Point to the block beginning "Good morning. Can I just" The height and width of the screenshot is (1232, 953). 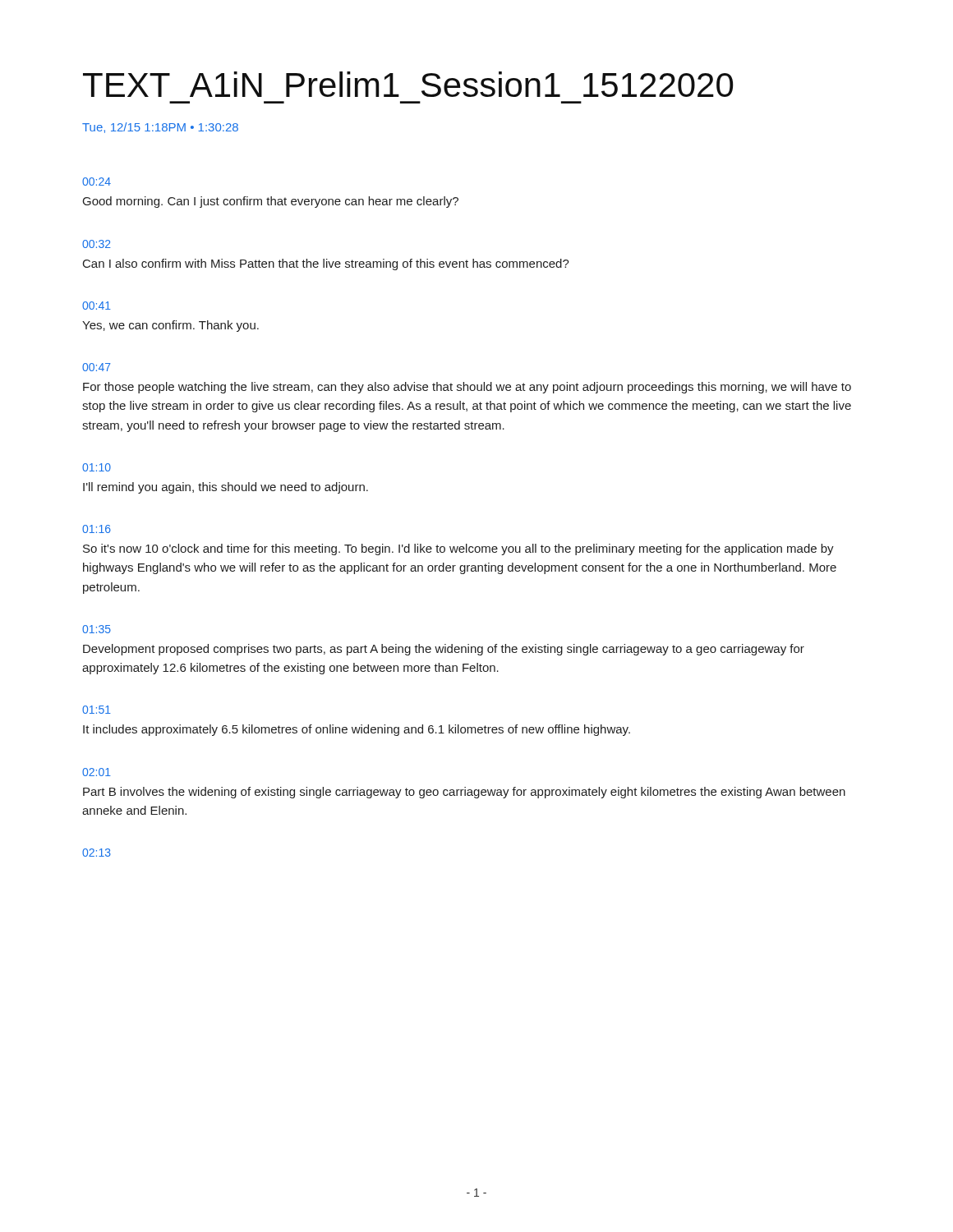(x=271, y=202)
